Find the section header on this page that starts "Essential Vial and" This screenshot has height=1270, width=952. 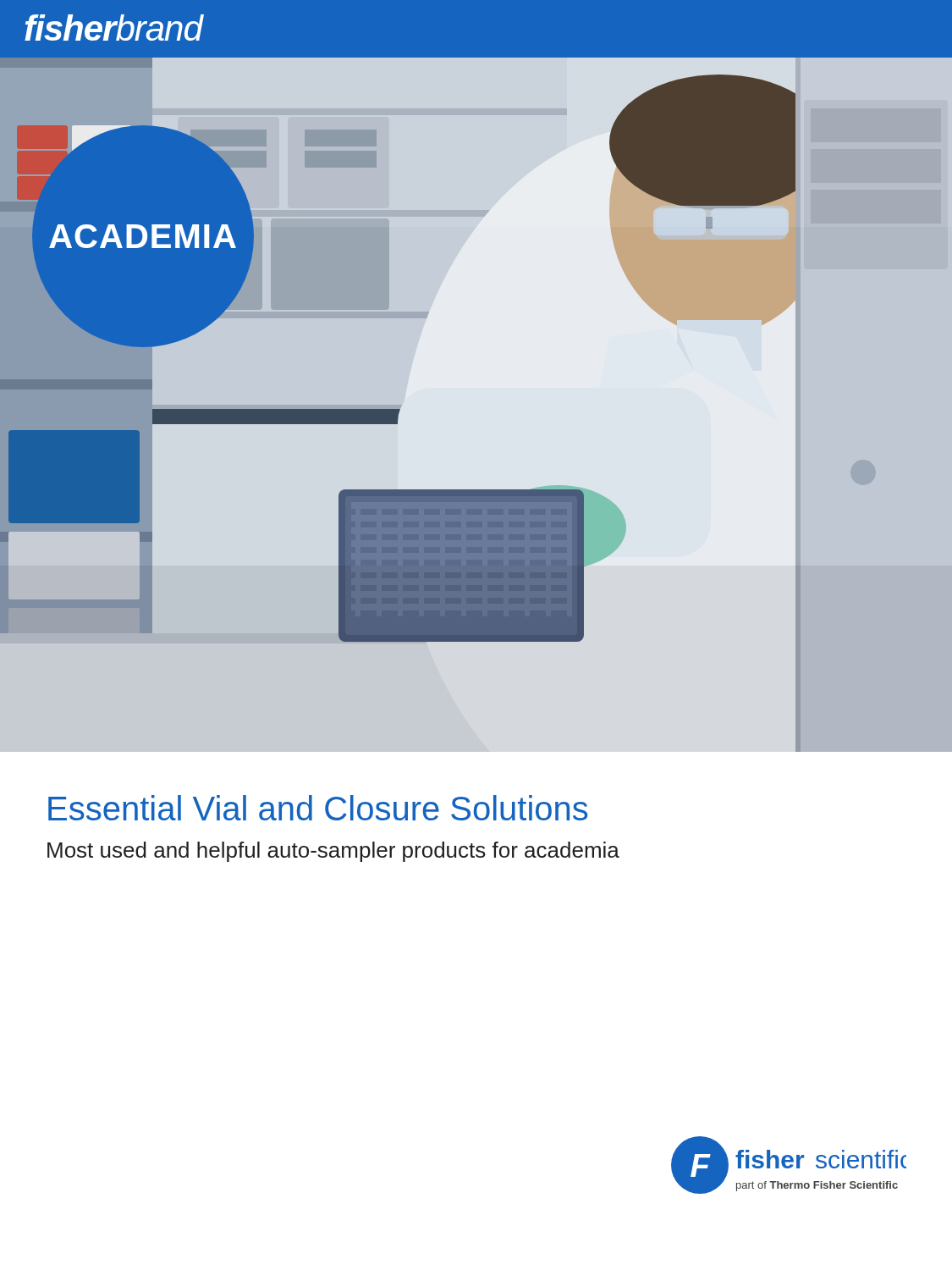click(x=317, y=809)
